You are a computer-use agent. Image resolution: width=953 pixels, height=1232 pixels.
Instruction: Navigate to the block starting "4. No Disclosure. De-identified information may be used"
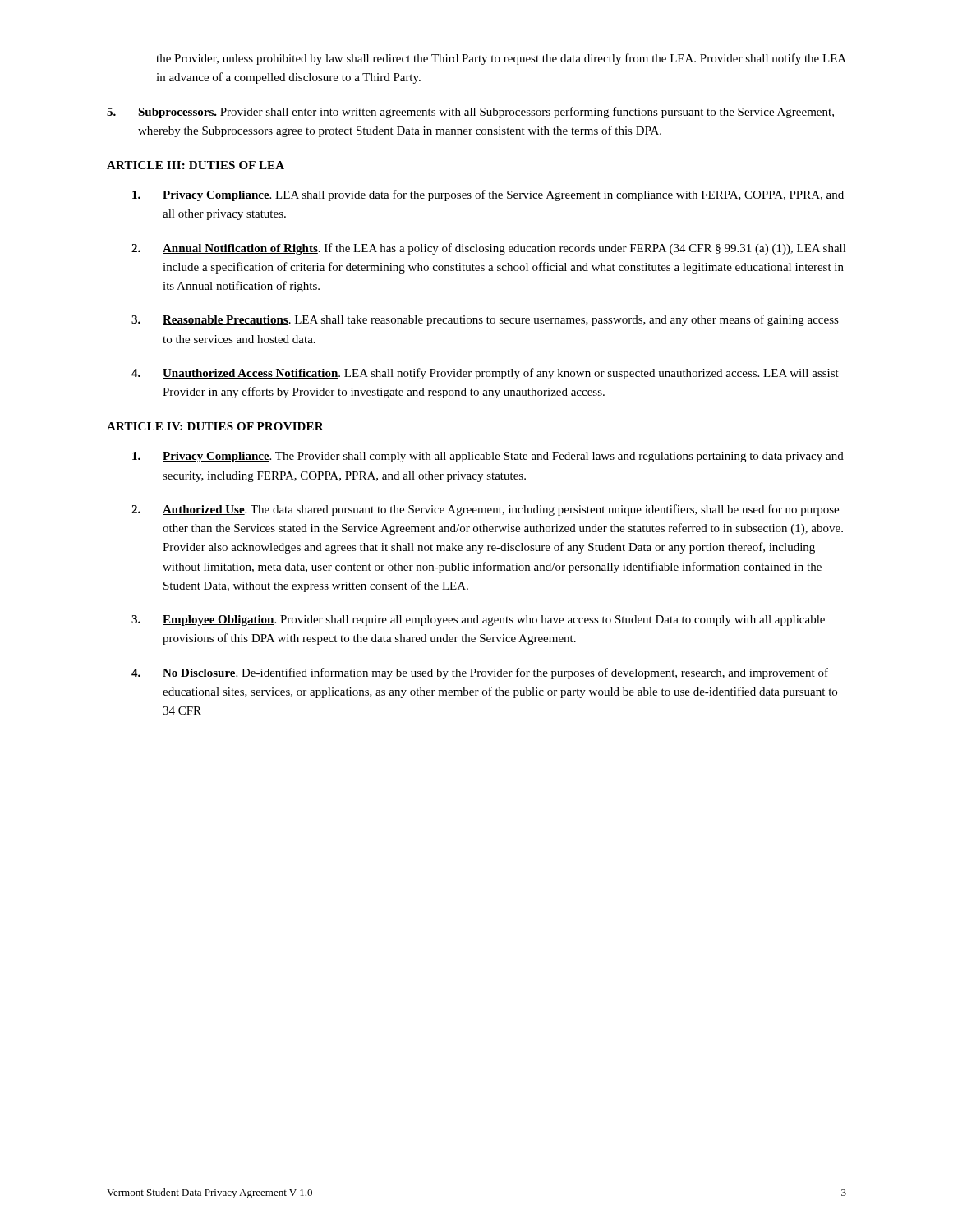(x=489, y=692)
